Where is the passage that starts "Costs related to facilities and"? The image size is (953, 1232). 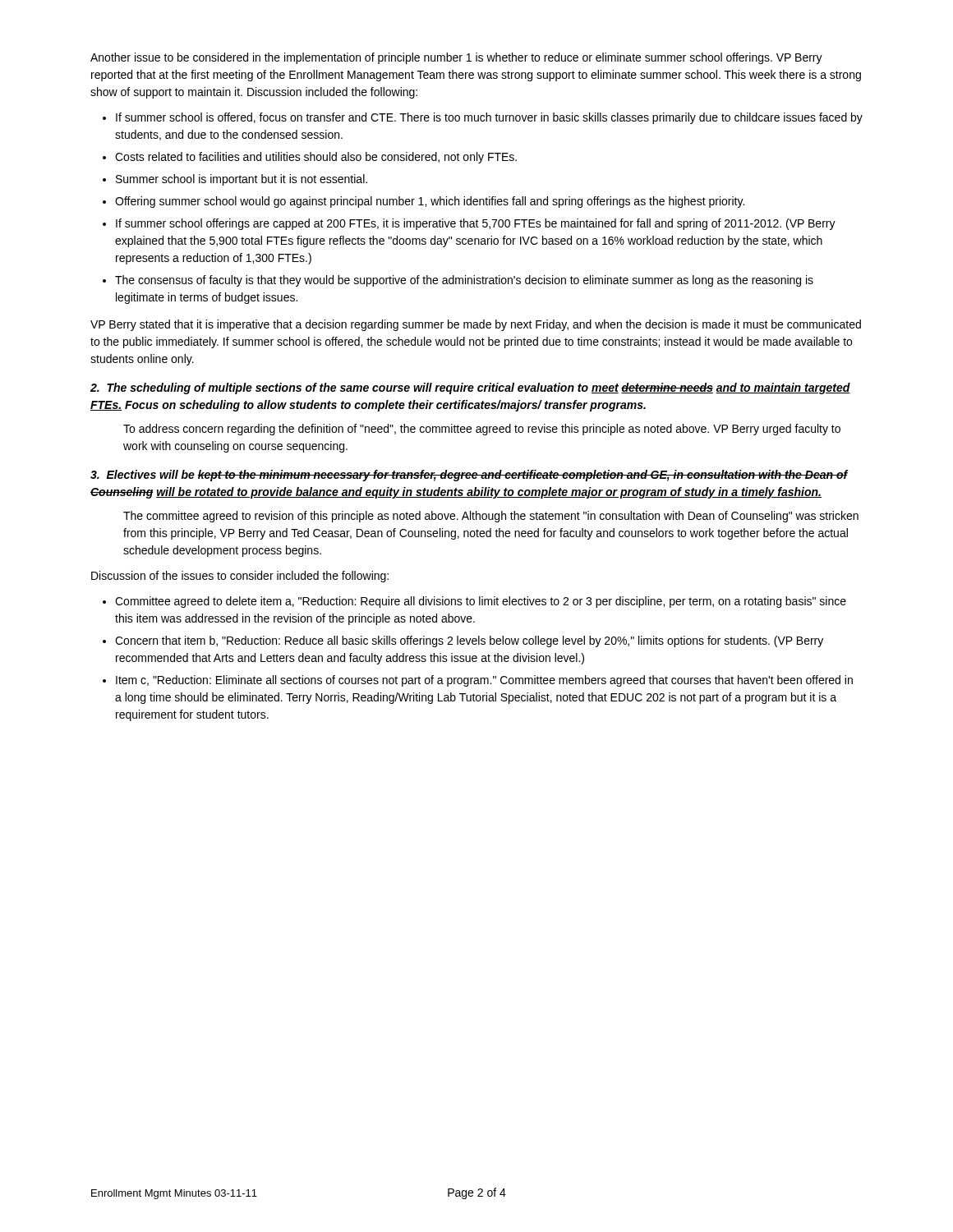click(489, 157)
